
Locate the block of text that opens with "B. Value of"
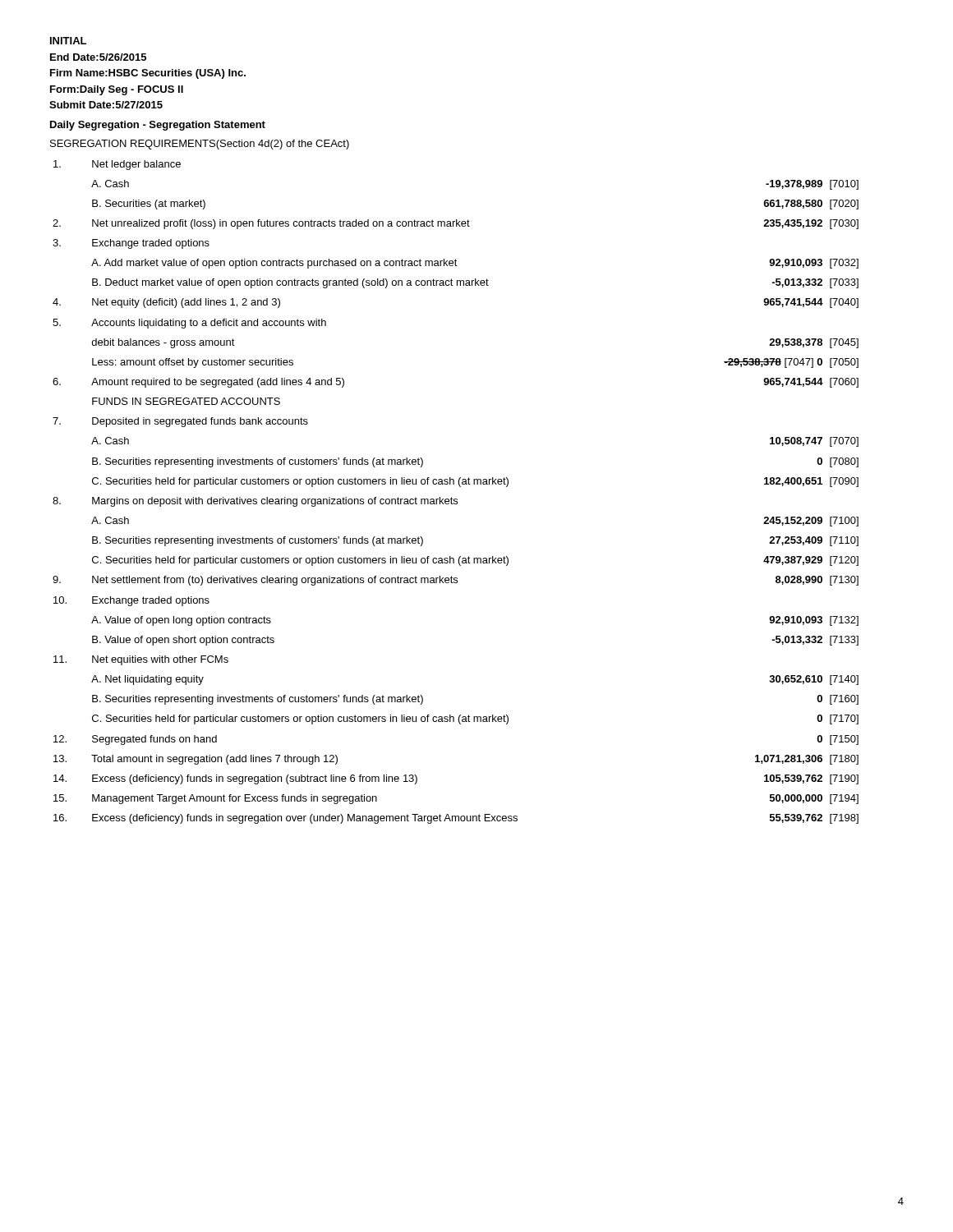180,640
